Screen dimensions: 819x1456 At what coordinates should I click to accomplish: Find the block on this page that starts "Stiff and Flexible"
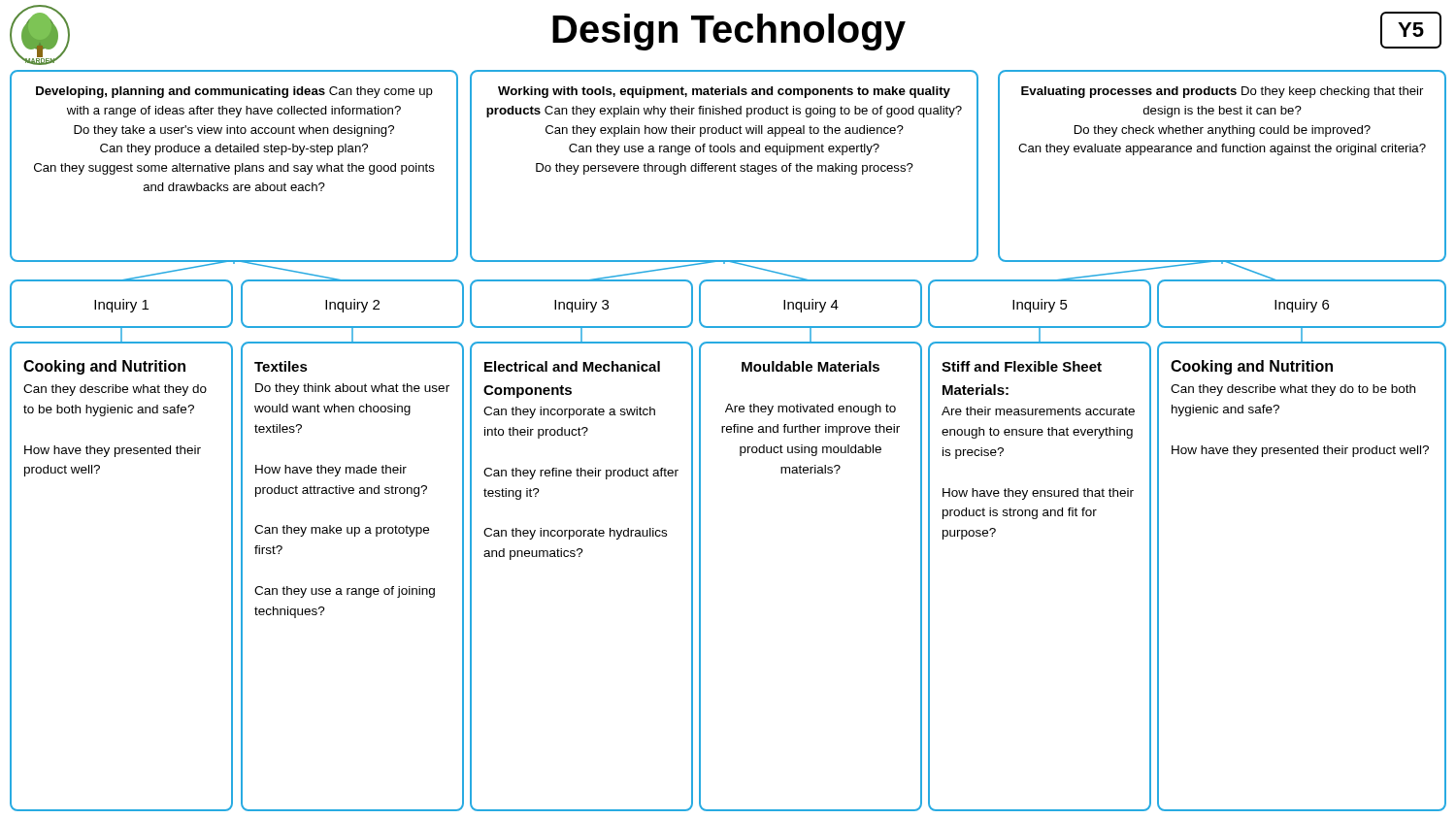[1022, 366]
